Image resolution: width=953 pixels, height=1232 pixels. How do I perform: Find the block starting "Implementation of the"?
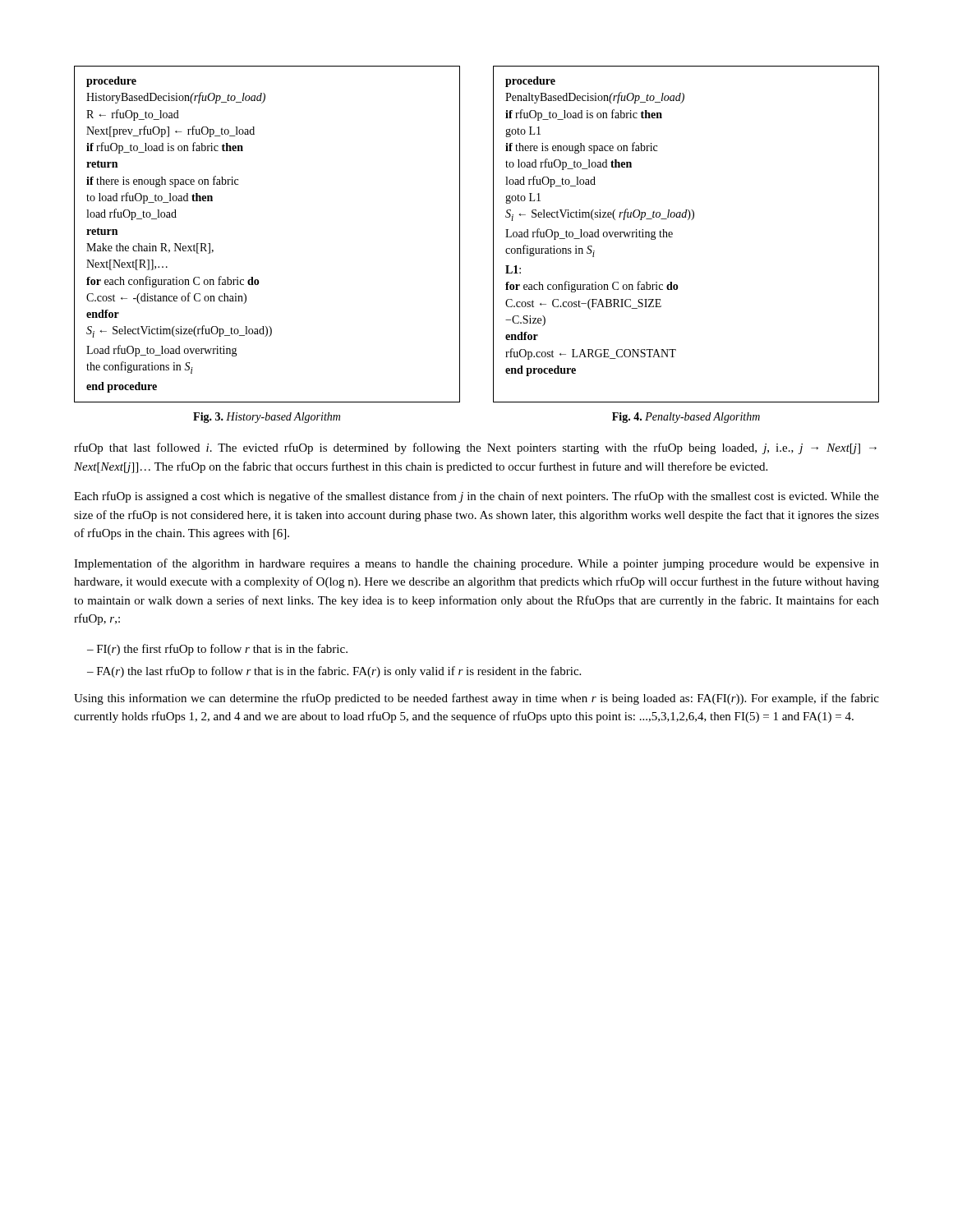pyautogui.click(x=476, y=591)
